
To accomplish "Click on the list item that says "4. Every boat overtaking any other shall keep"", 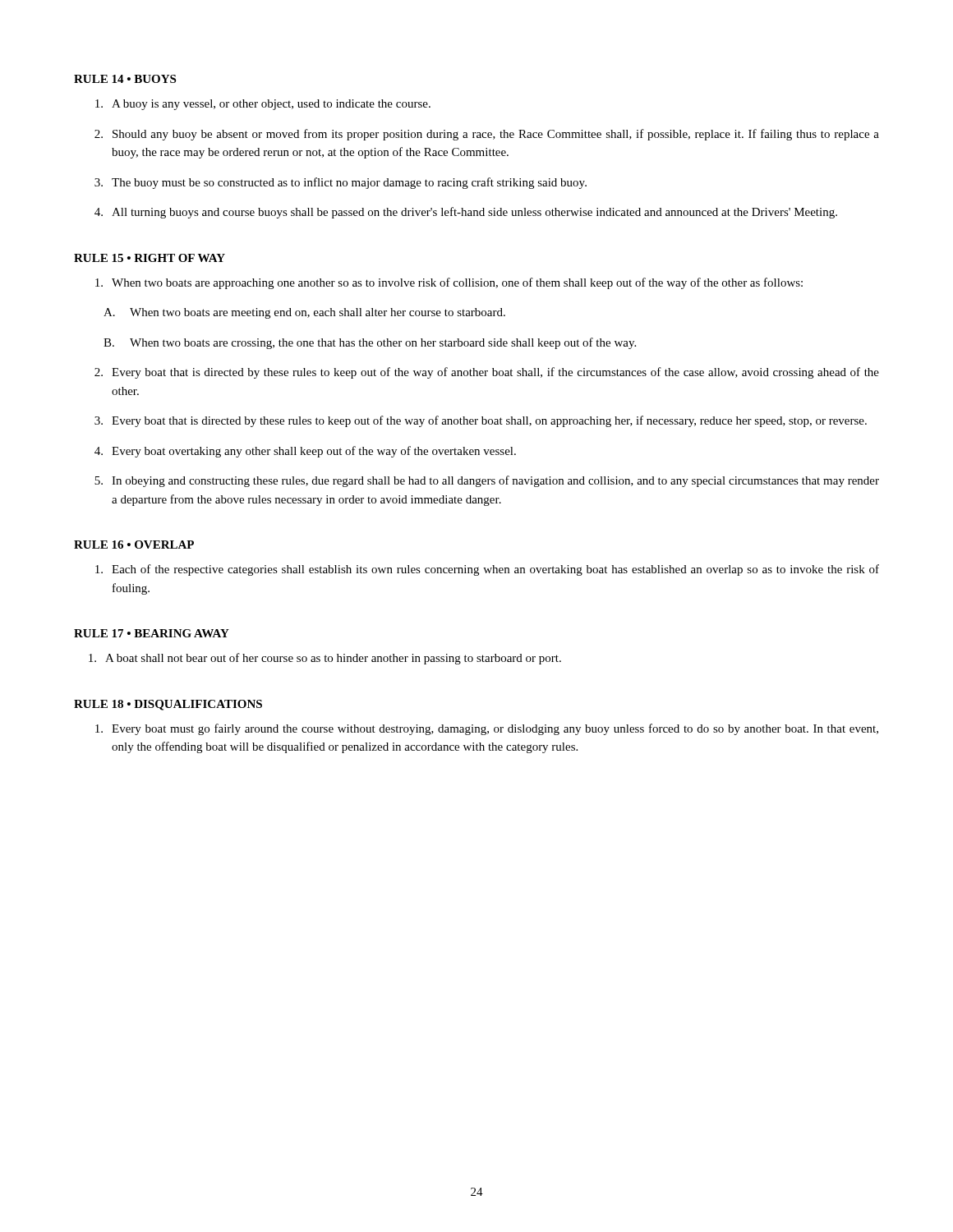I will (x=476, y=451).
